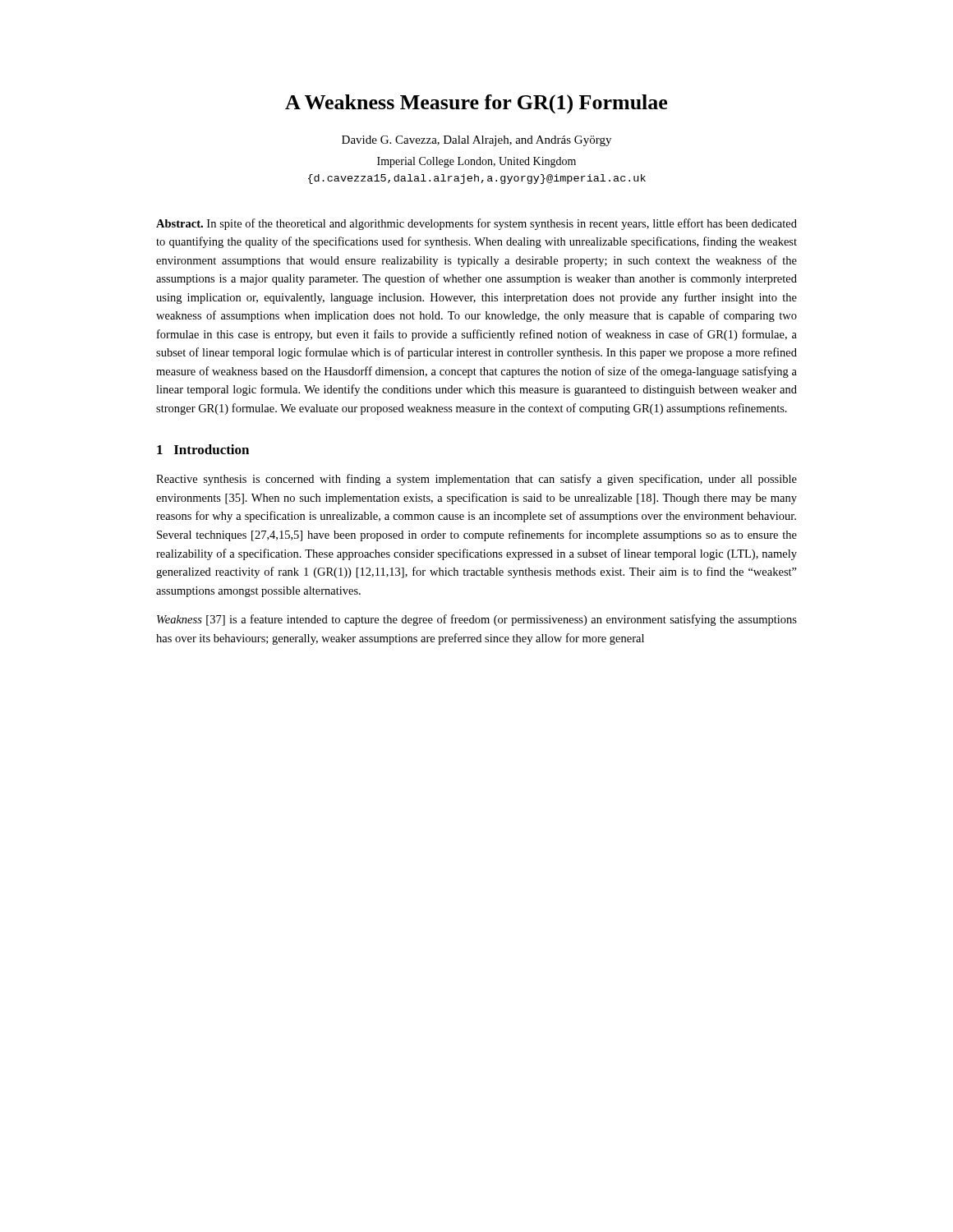Viewport: 953px width, 1232px height.
Task: Click on the text block with the text "Weakness [37] is a feature intended"
Action: coord(476,629)
